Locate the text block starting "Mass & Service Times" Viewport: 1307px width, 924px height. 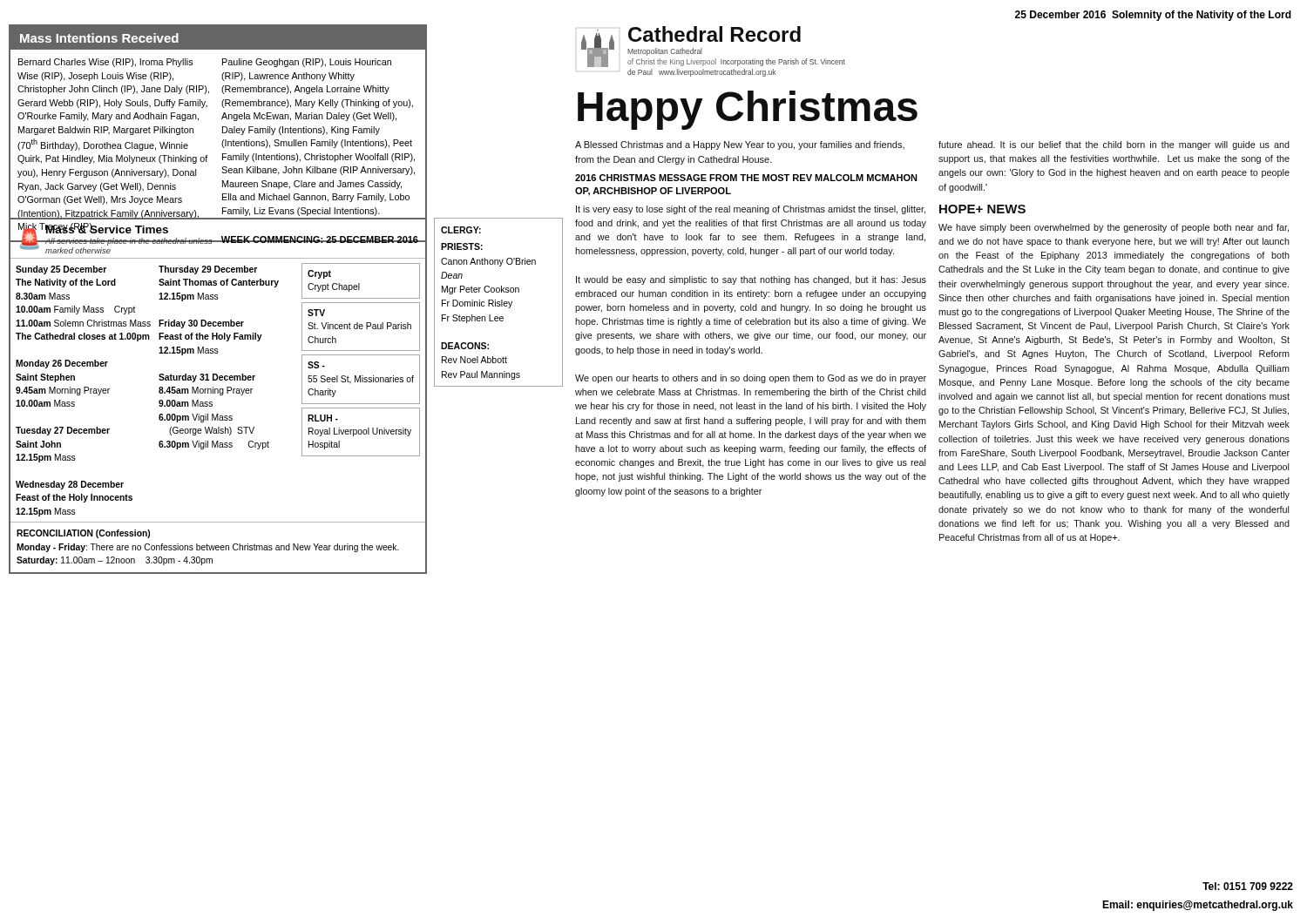(107, 229)
